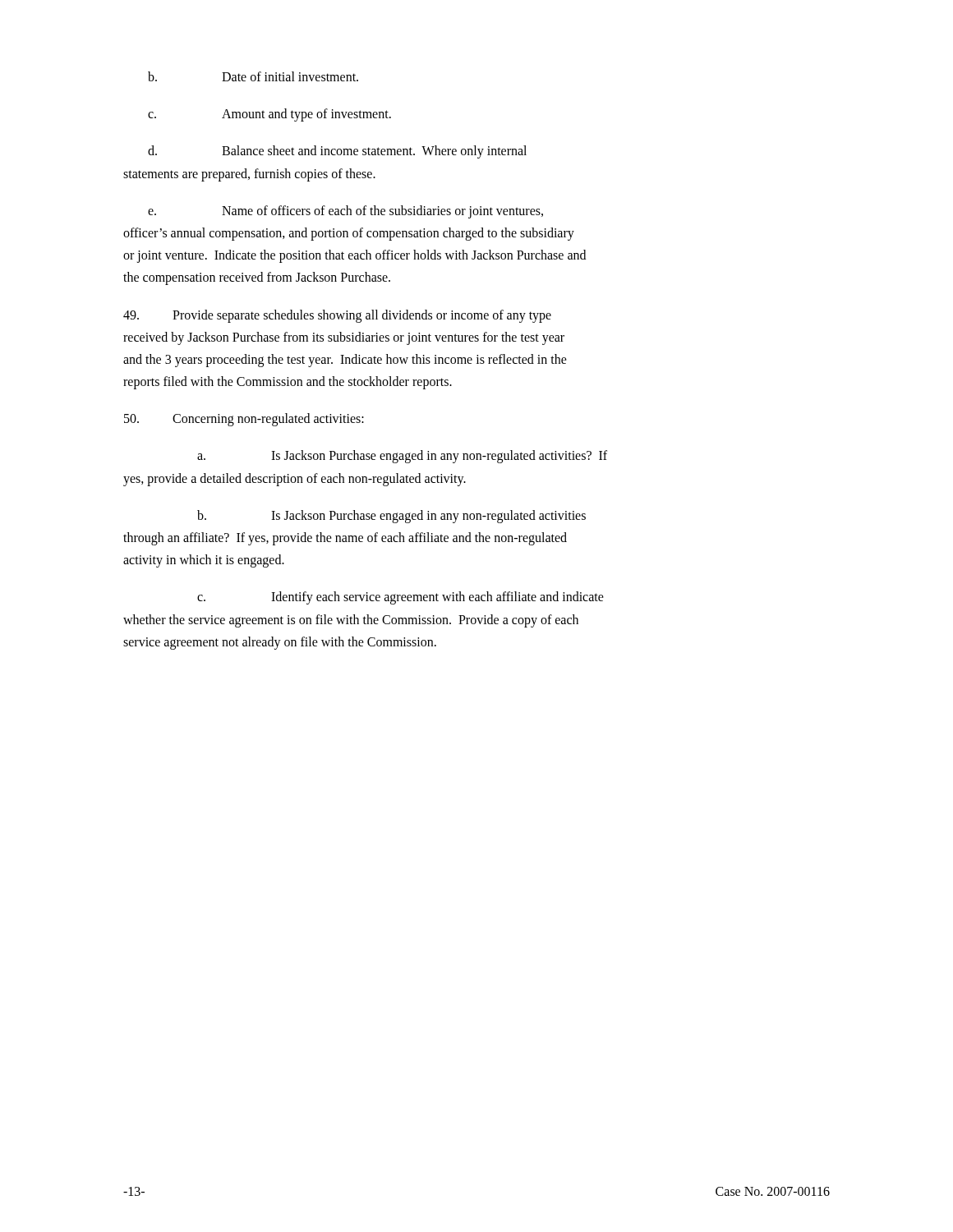The height and width of the screenshot is (1232, 953).
Task: Find the block on this page that starts "received by Jackson Purchase"
Action: tap(345, 359)
